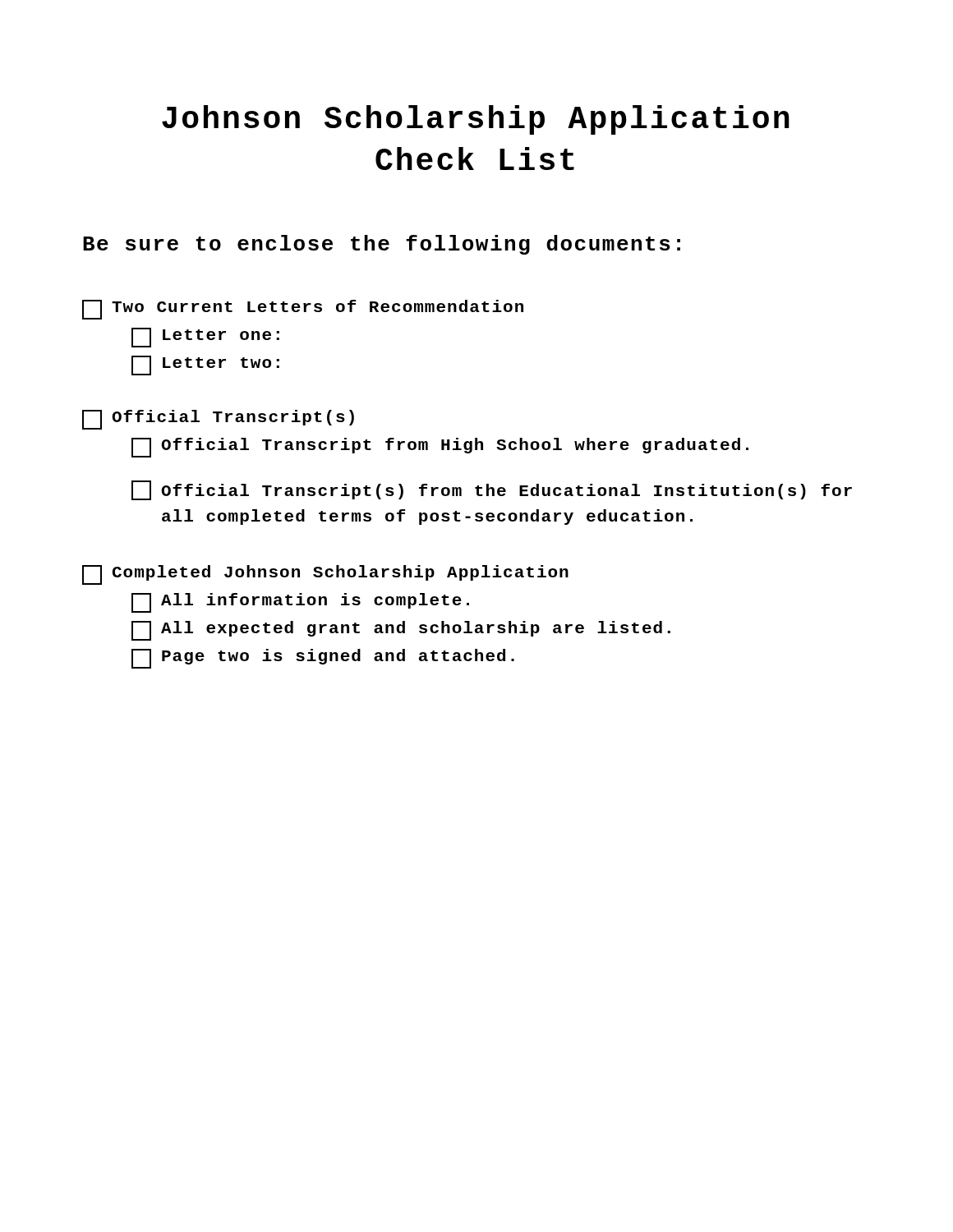Locate the list item with the text "Official Transcript from High"
Image resolution: width=953 pixels, height=1232 pixels.
click(x=442, y=446)
